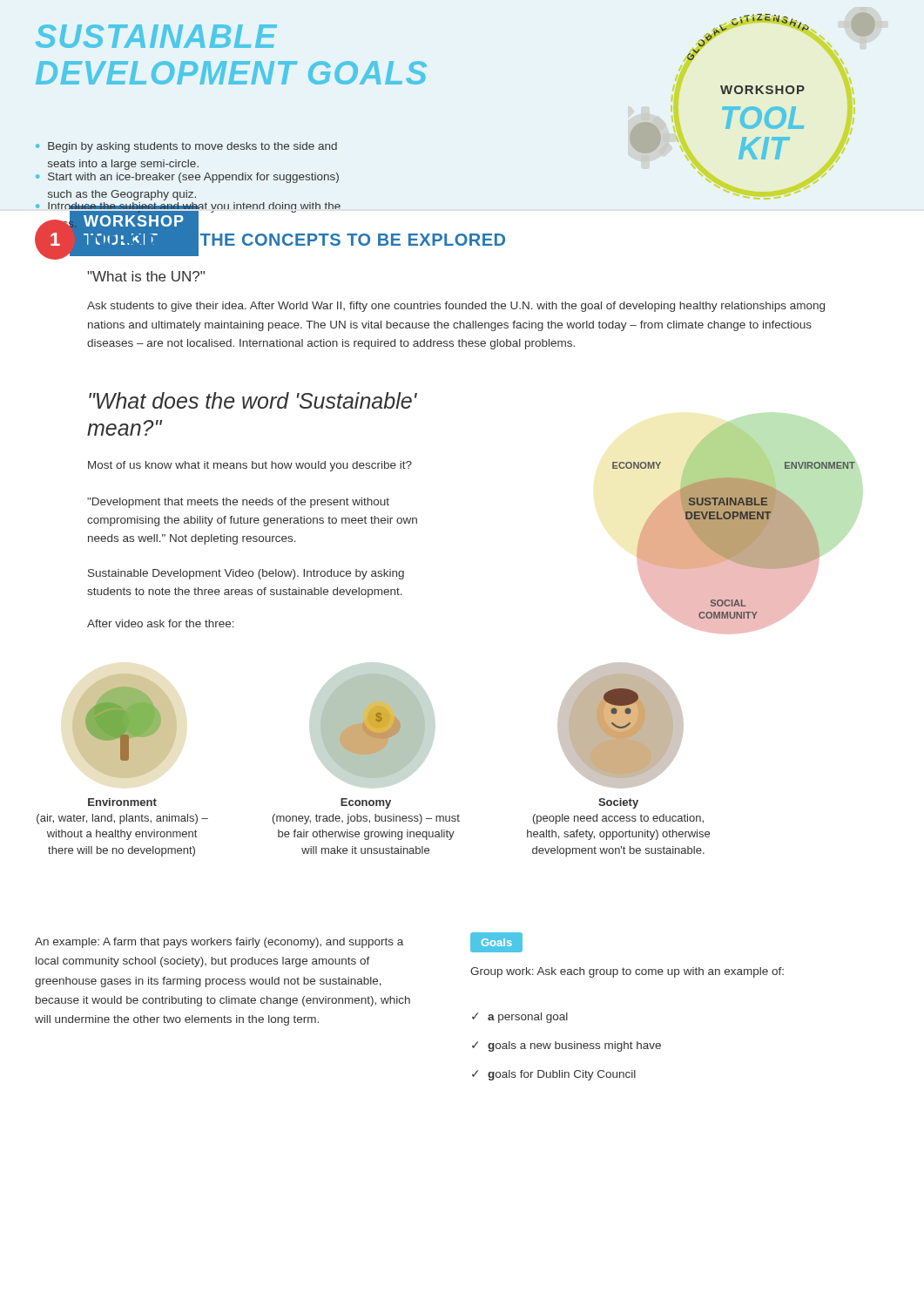
Task: Find the caption containing "Society (people need access to education,"
Action: point(618,826)
